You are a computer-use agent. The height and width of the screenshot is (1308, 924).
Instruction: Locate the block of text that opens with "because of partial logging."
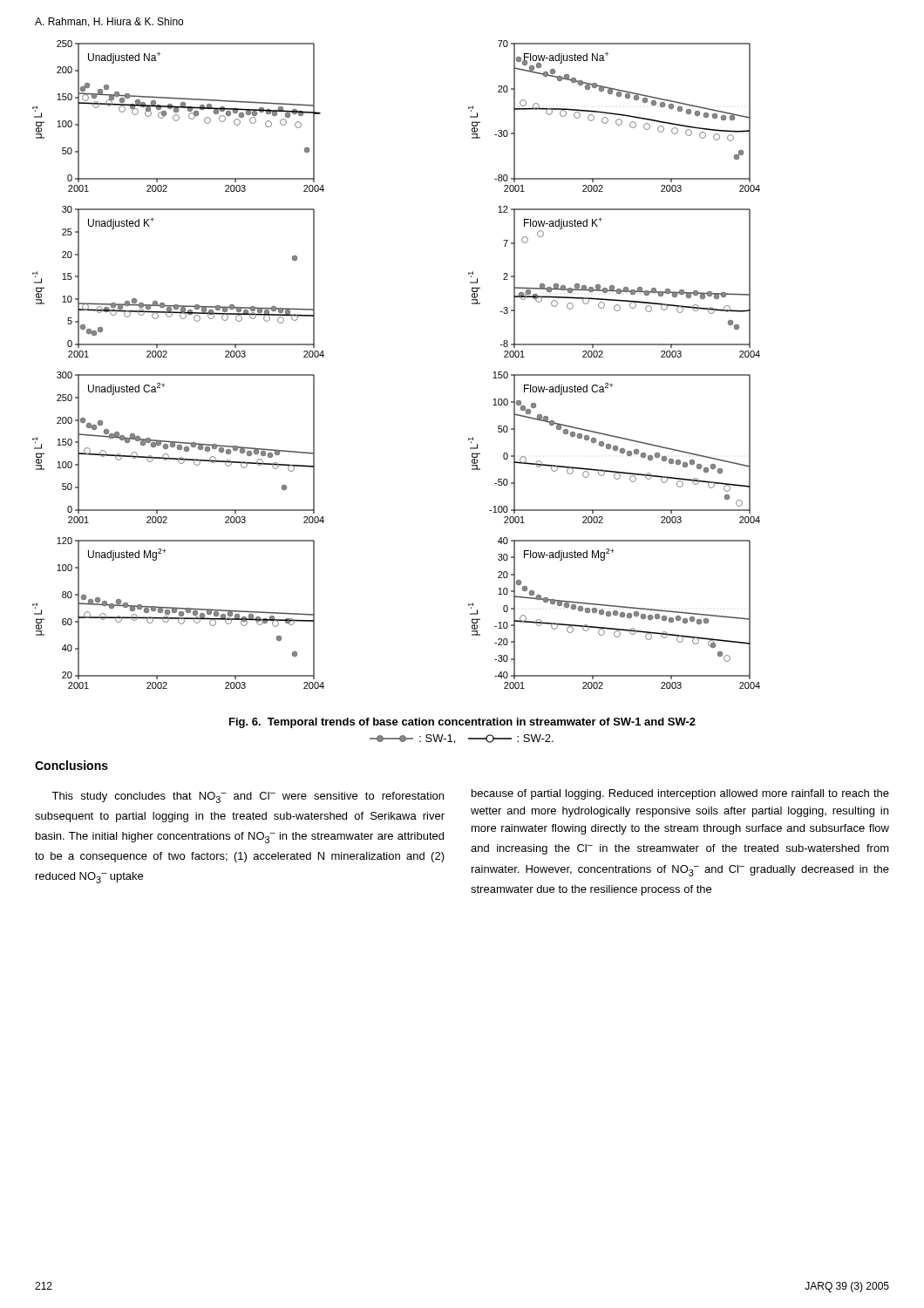pos(680,841)
